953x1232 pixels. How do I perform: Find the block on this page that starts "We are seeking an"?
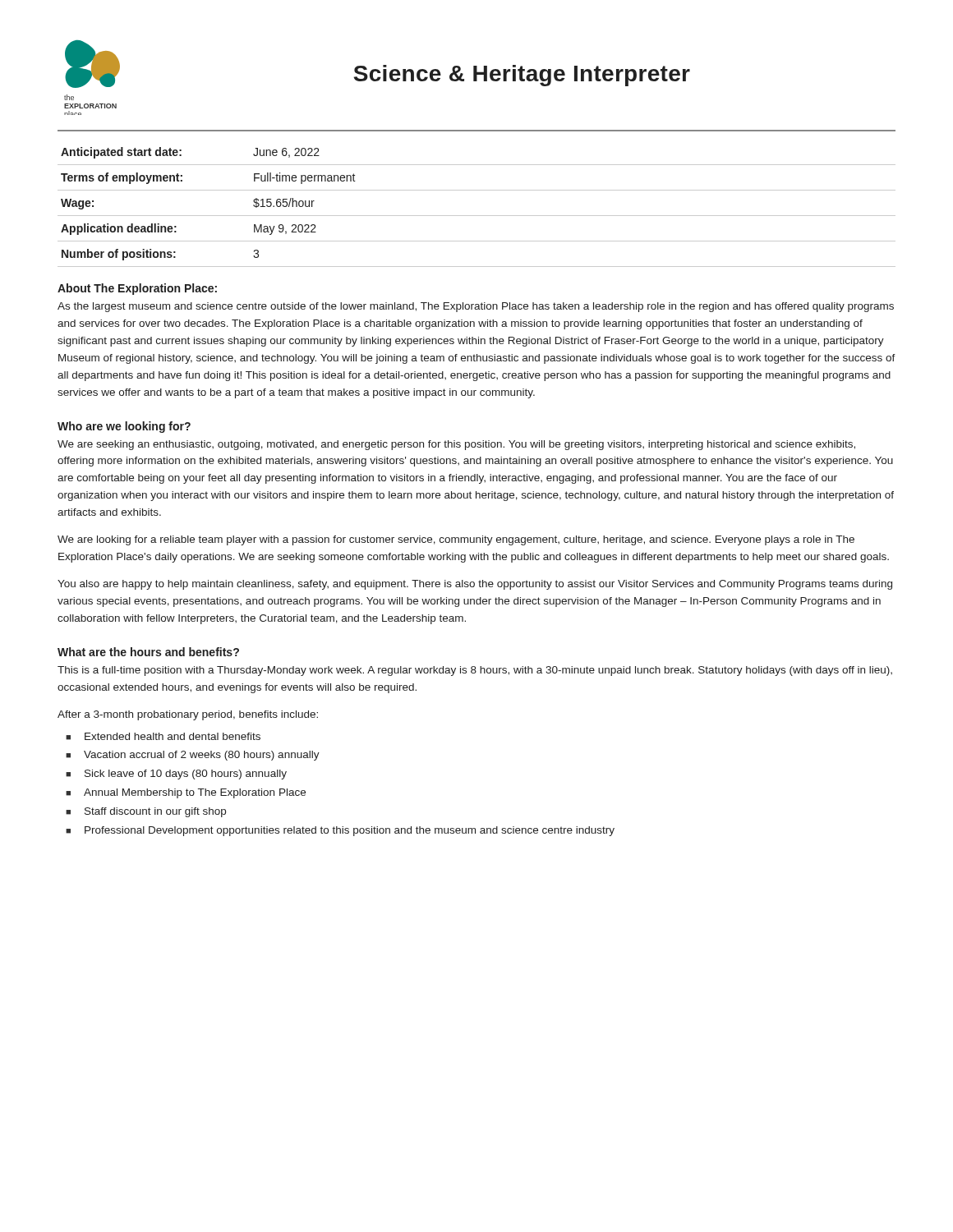click(x=476, y=478)
